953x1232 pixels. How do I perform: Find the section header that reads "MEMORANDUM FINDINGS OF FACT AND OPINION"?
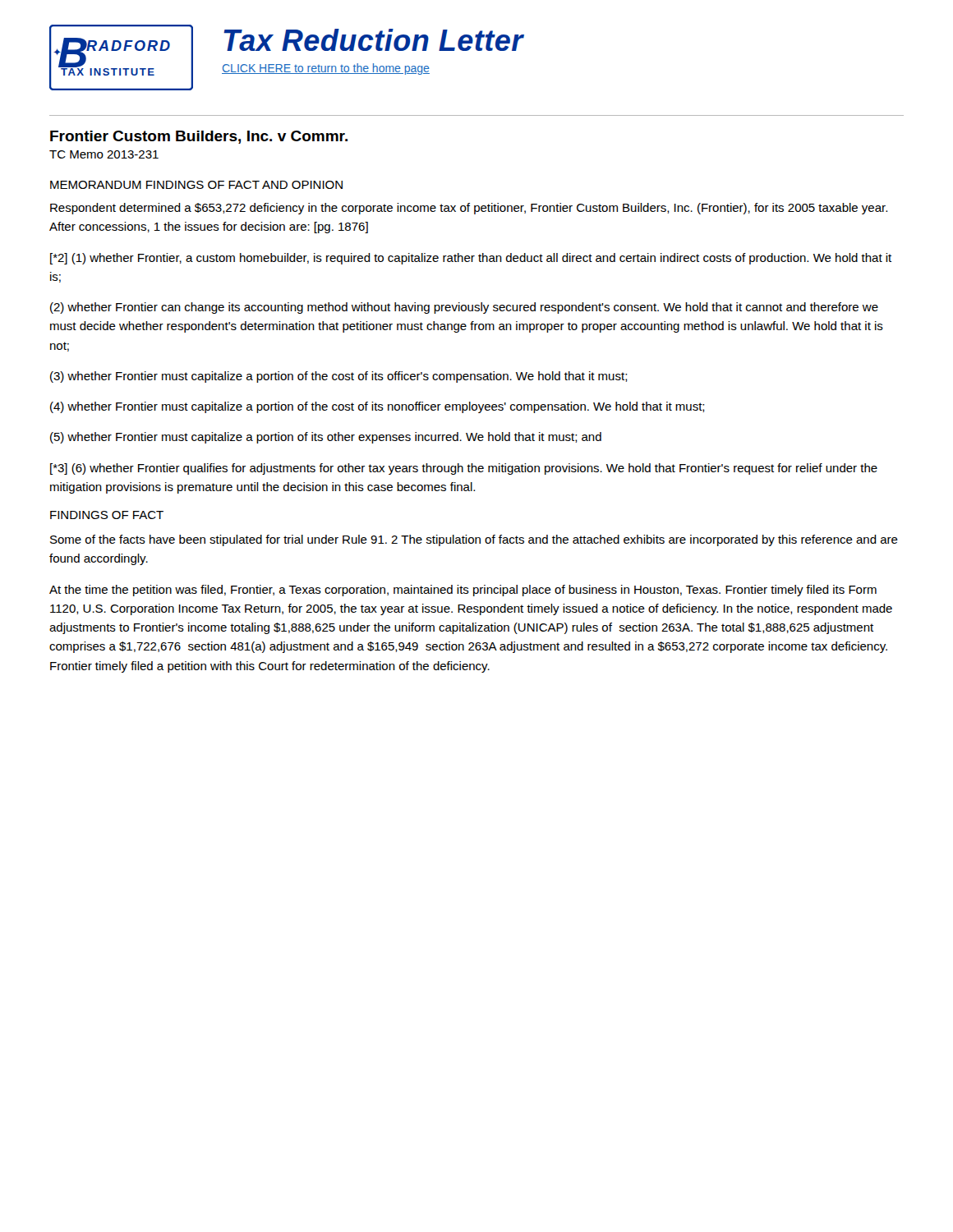click(x=196, y=184)
